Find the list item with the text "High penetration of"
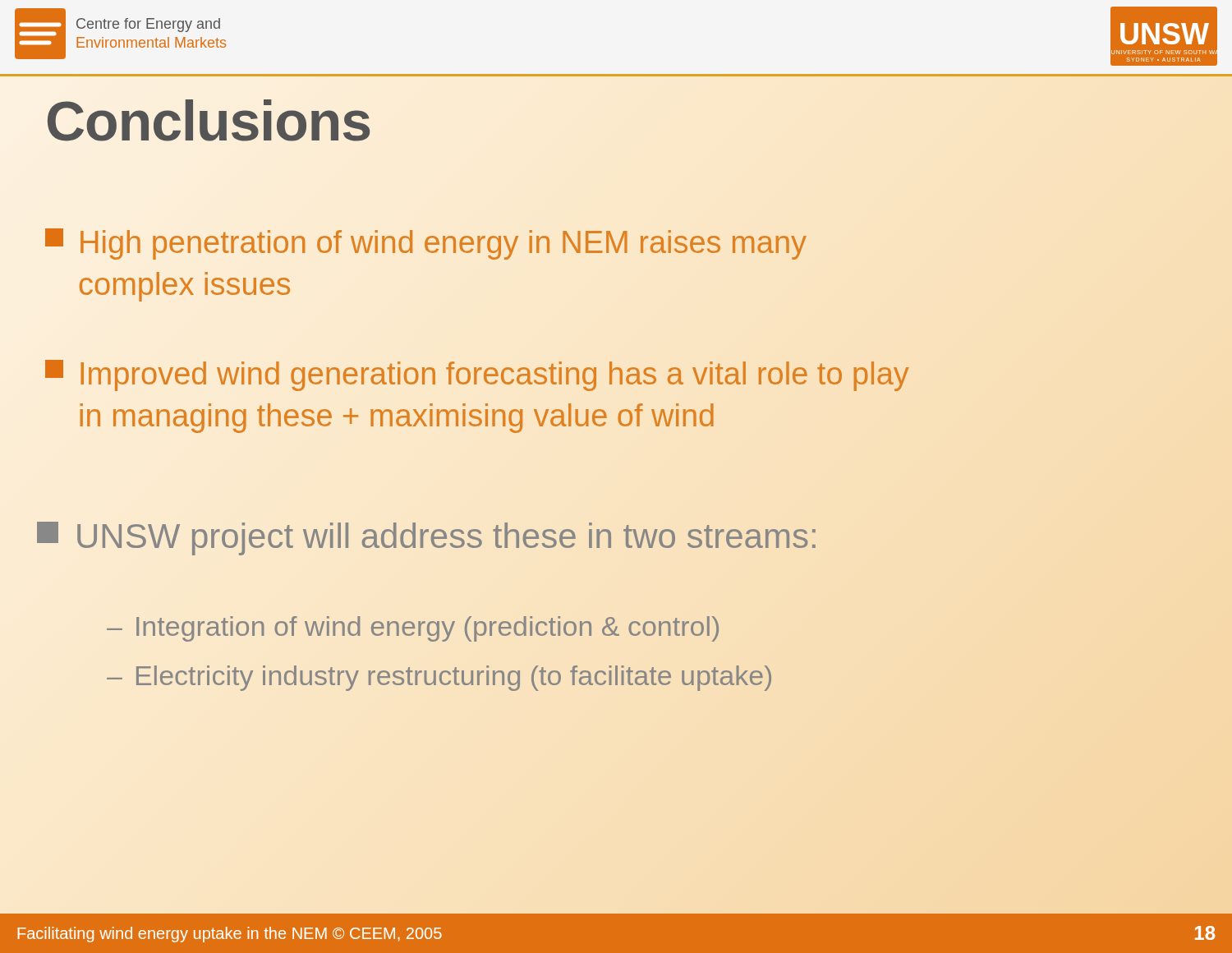1232x953 pixels. point(426,264)
